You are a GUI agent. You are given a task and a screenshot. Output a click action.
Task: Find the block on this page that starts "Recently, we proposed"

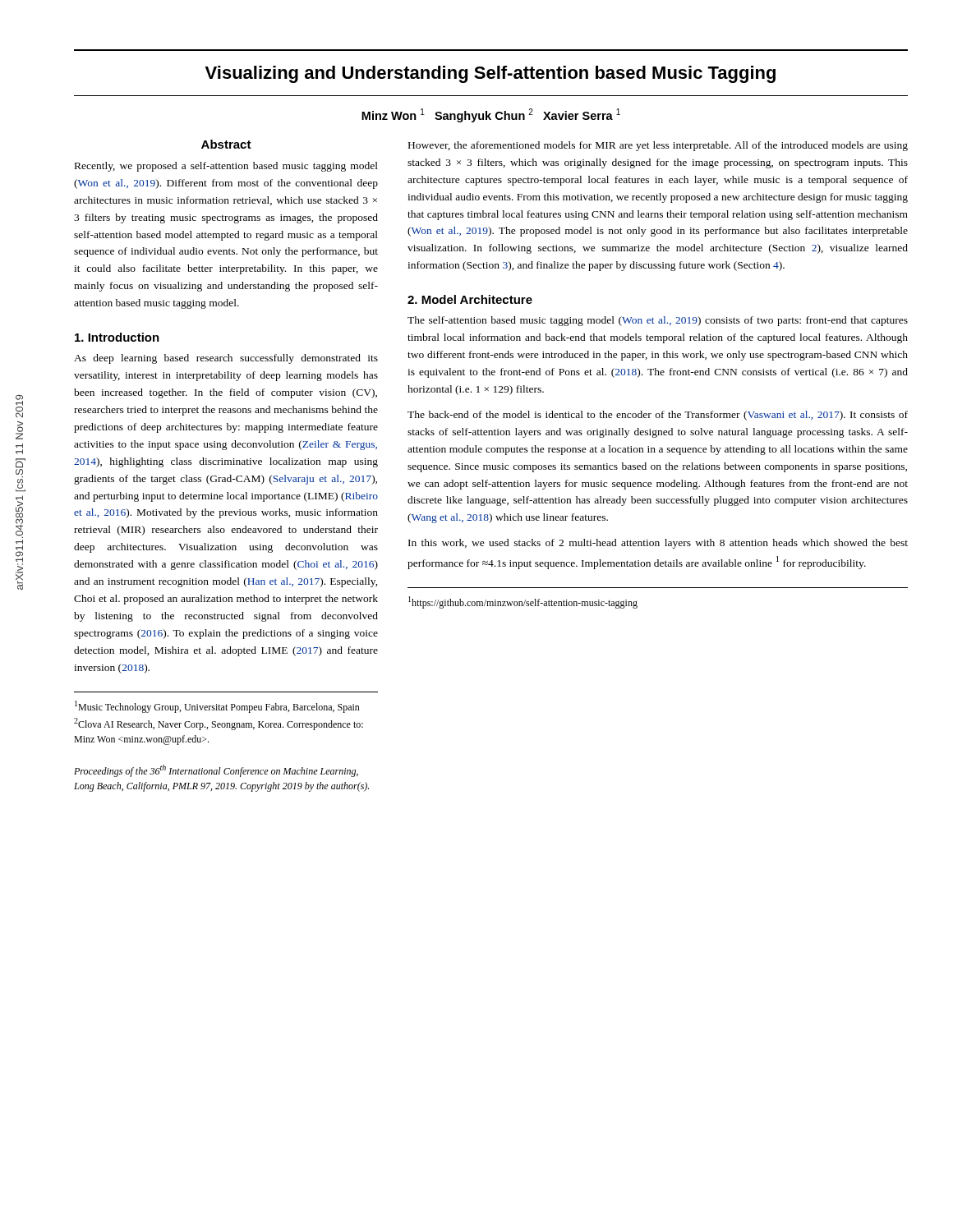coord(226,234)
